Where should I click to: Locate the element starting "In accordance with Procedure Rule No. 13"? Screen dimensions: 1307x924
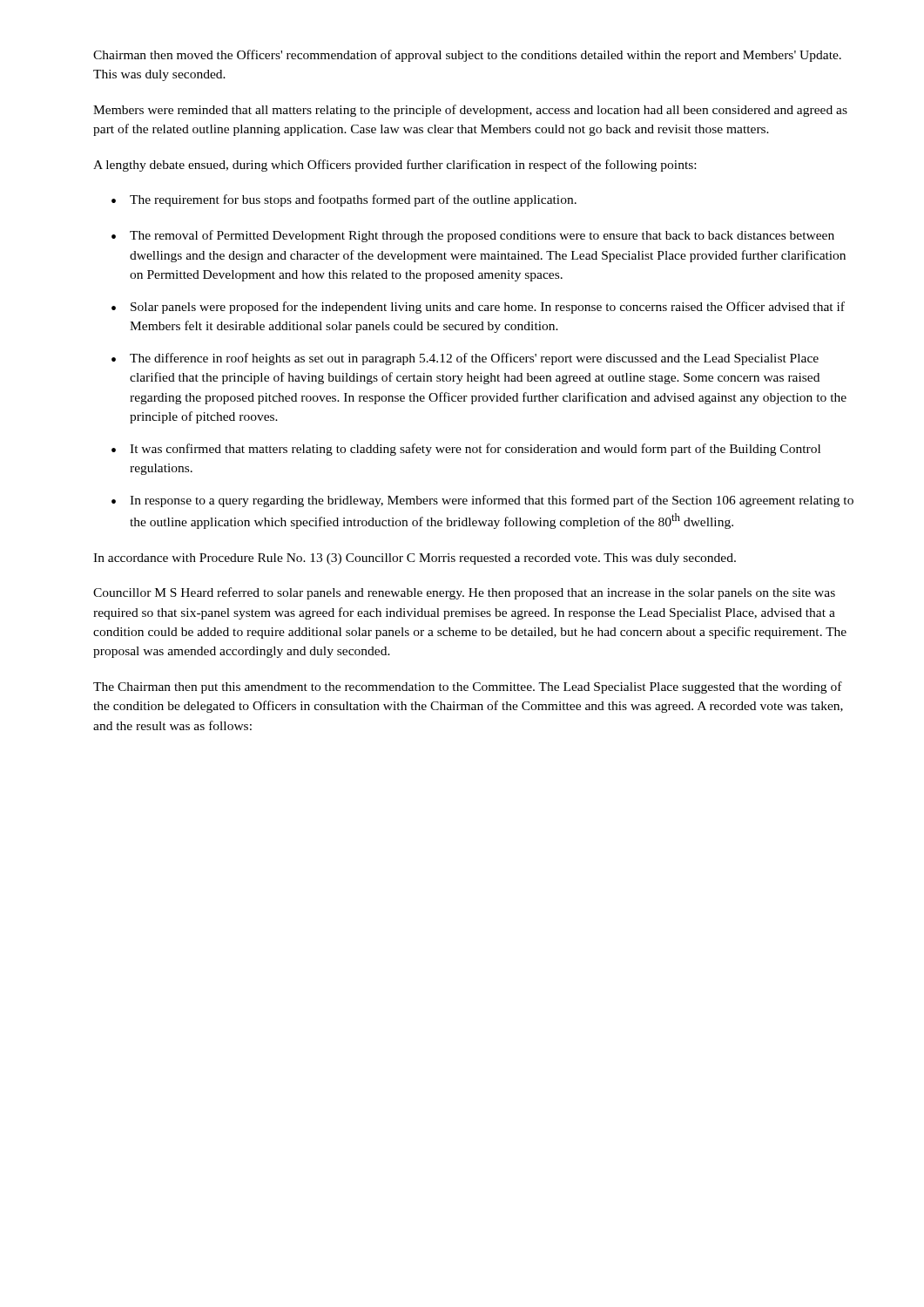click(415, 557)
